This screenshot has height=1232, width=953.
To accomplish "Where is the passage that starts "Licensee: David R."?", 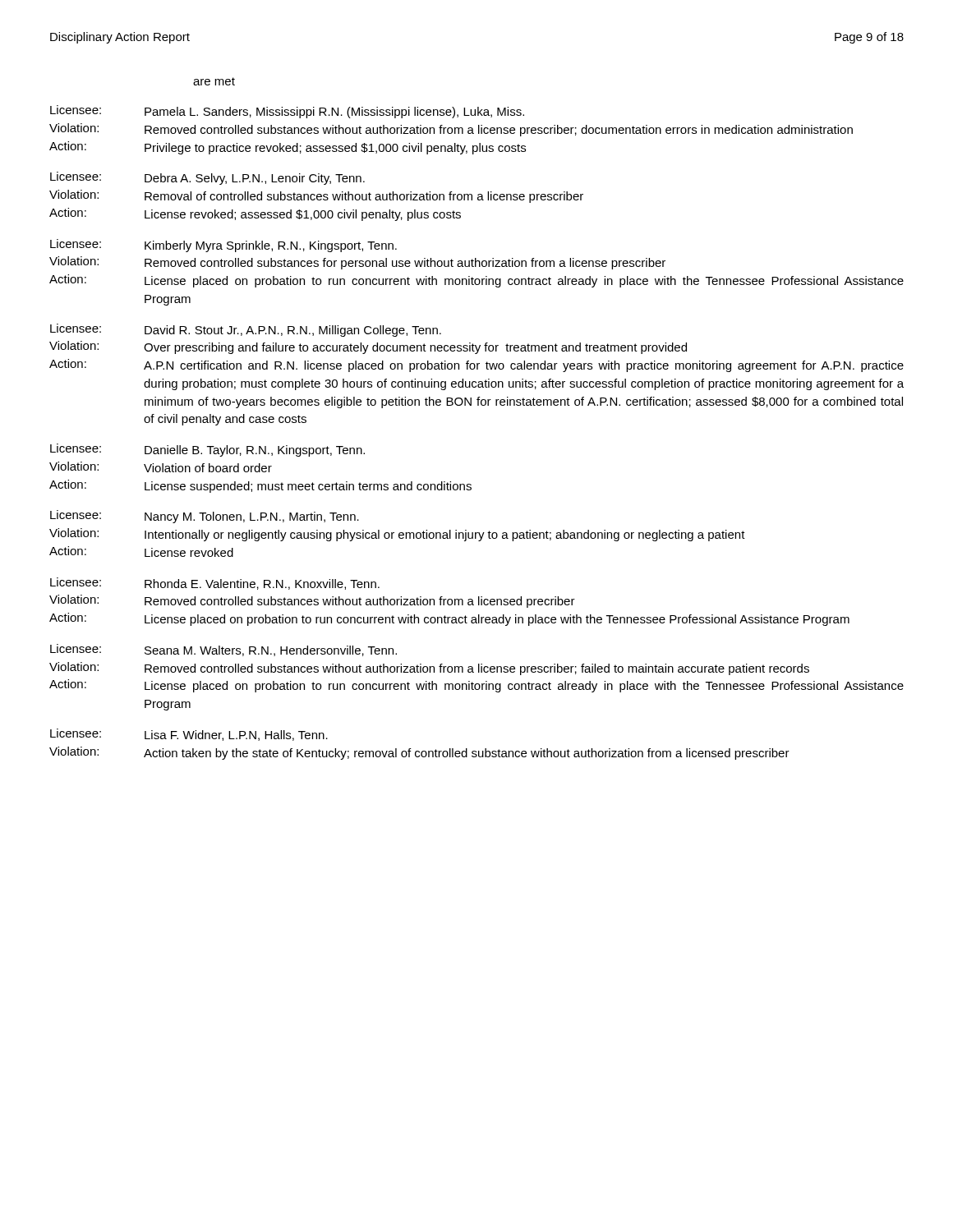I will point(476,374).
